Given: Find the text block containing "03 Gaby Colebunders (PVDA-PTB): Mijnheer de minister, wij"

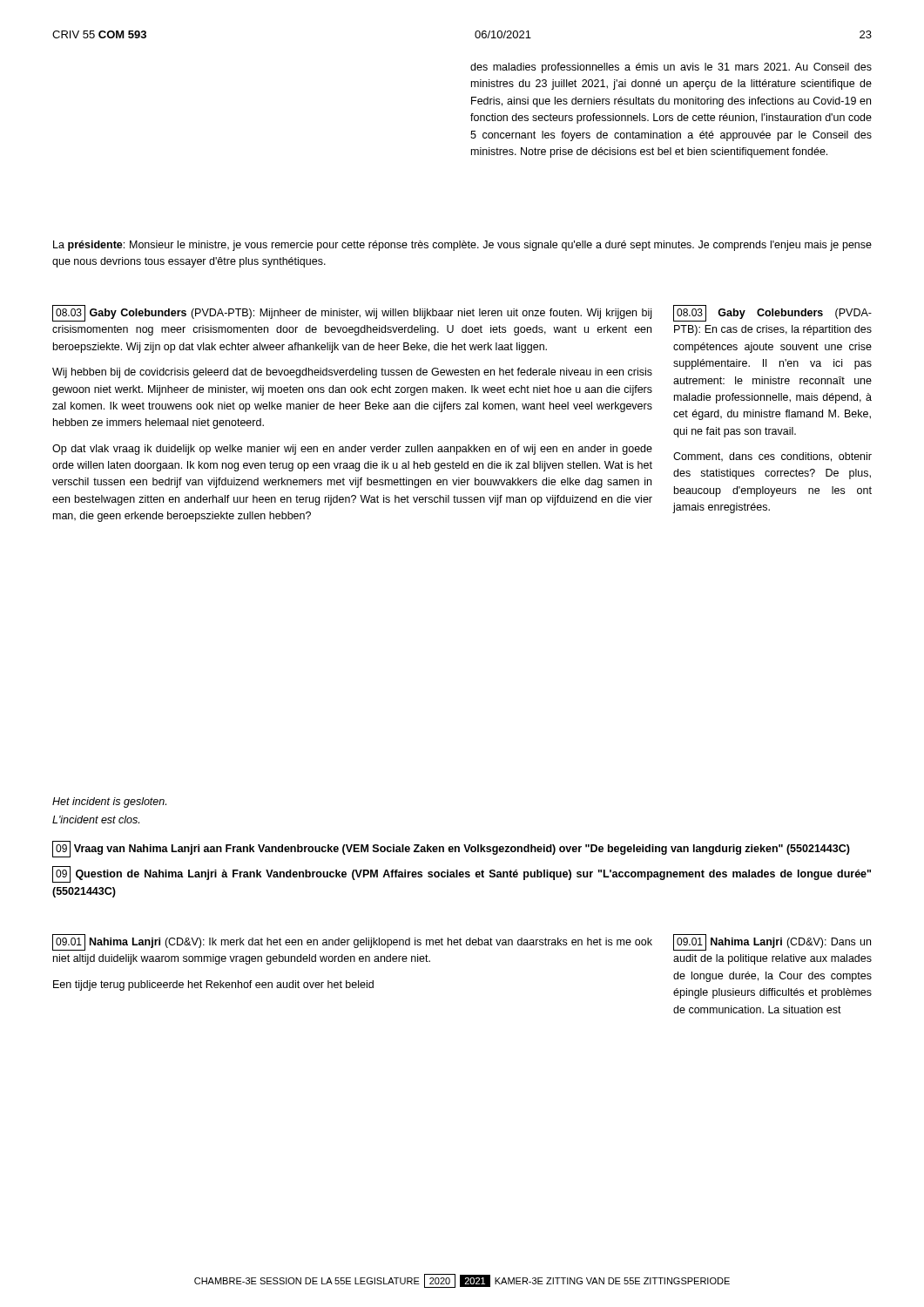Looking at the screenshot, I should pos(352,415).
